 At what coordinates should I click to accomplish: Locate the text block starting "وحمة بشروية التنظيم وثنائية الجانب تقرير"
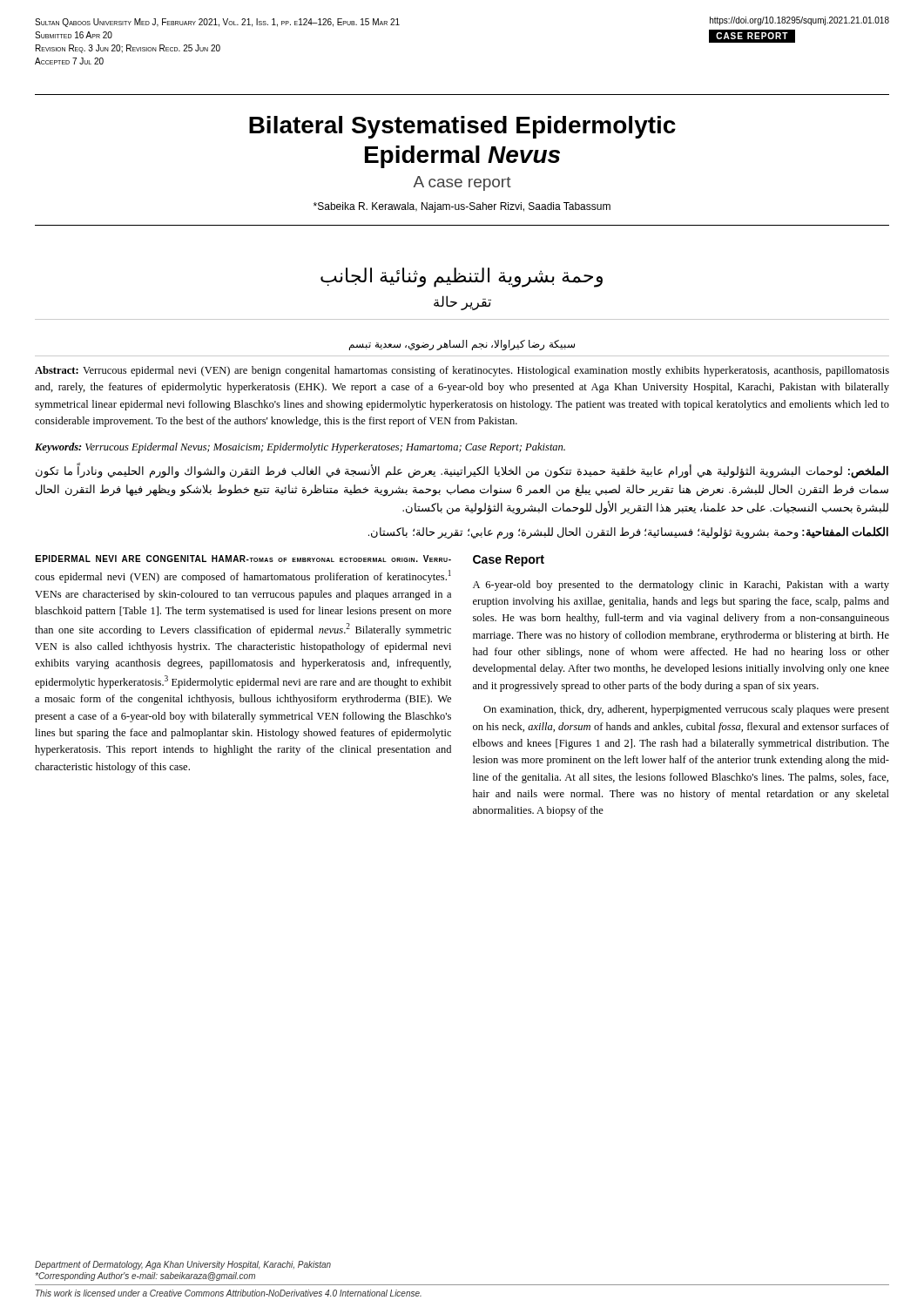pos(462,286)
